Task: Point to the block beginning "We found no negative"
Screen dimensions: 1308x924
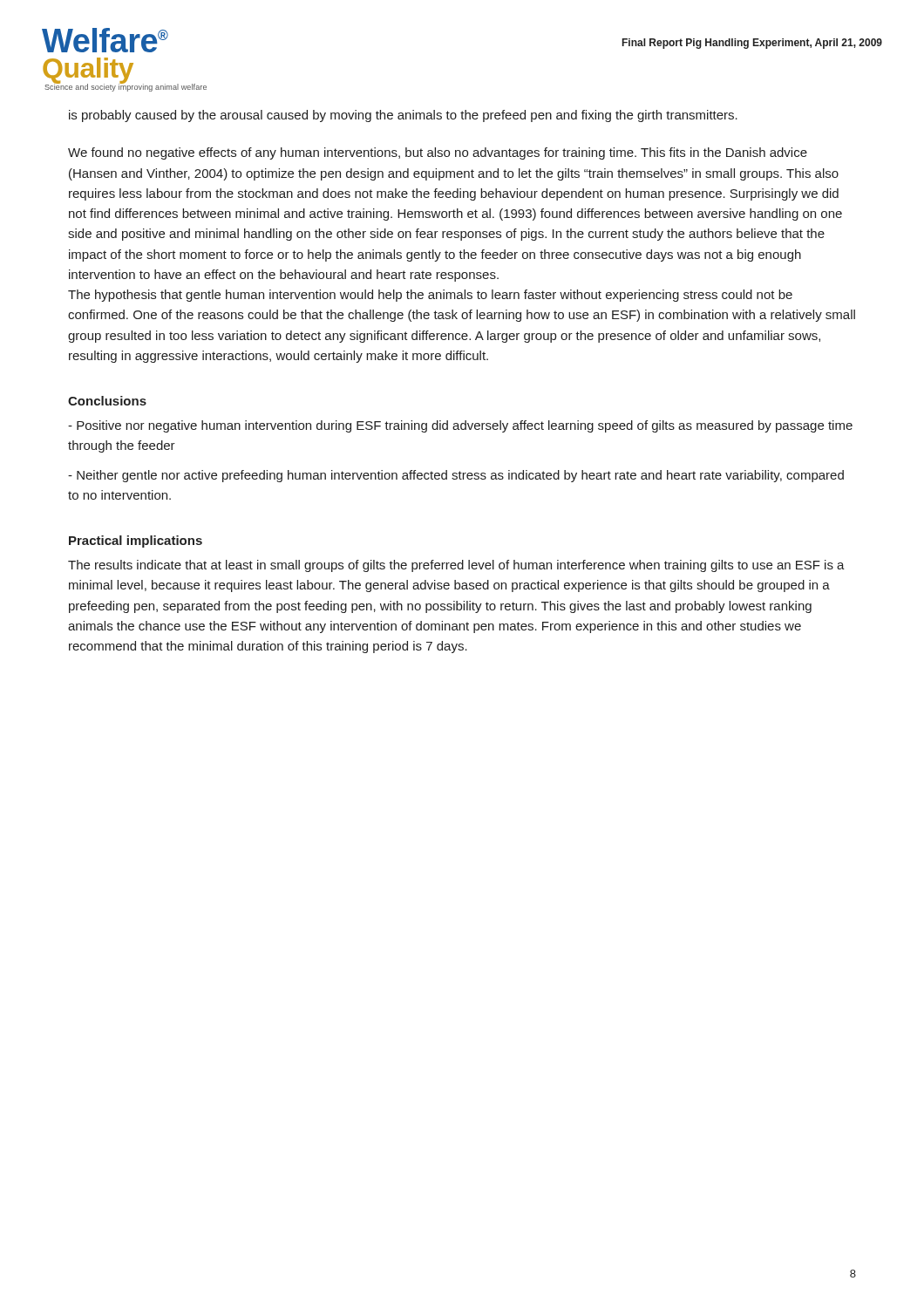Action: tap(455, 213)
